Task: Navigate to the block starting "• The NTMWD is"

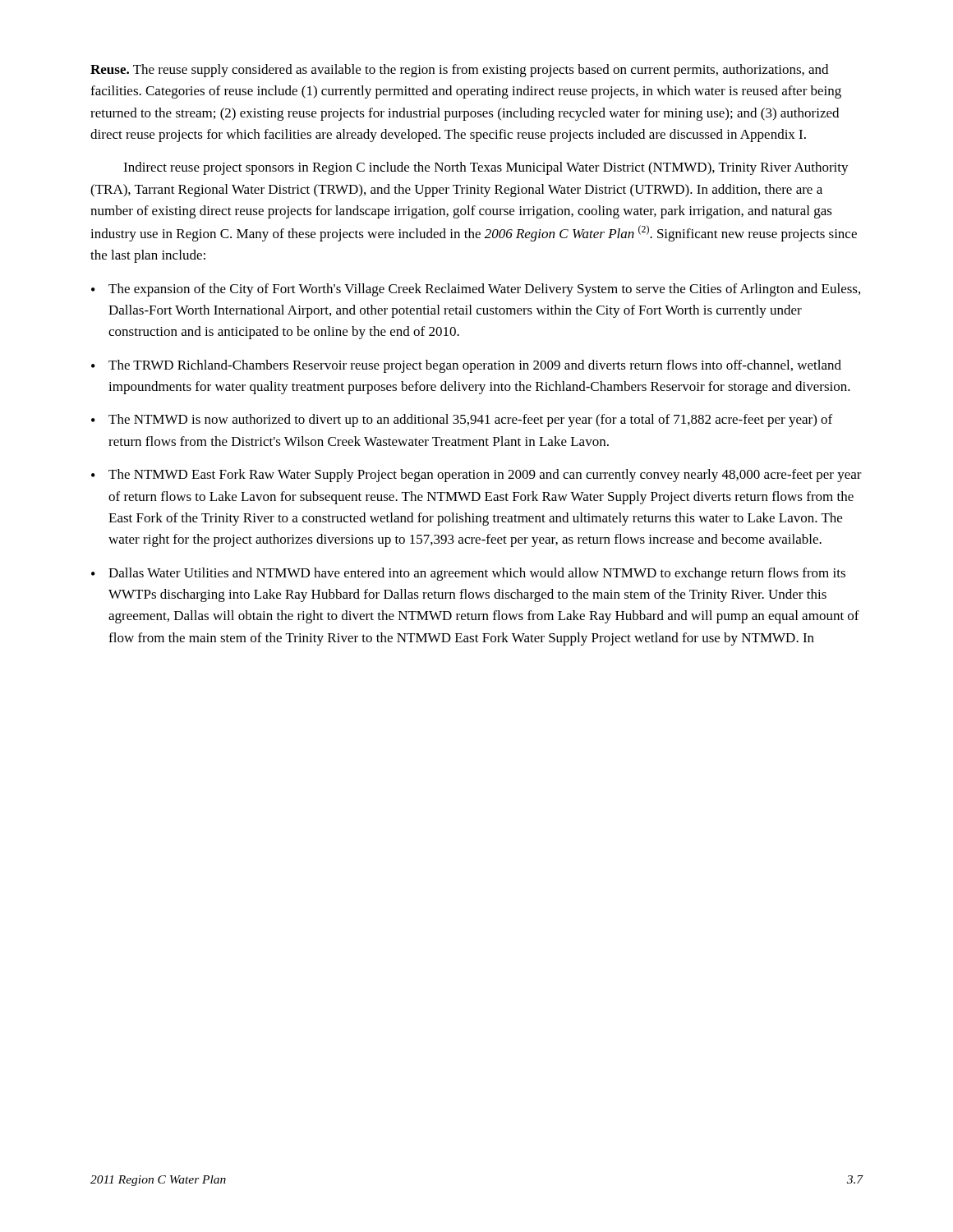Action: [476, 431]
